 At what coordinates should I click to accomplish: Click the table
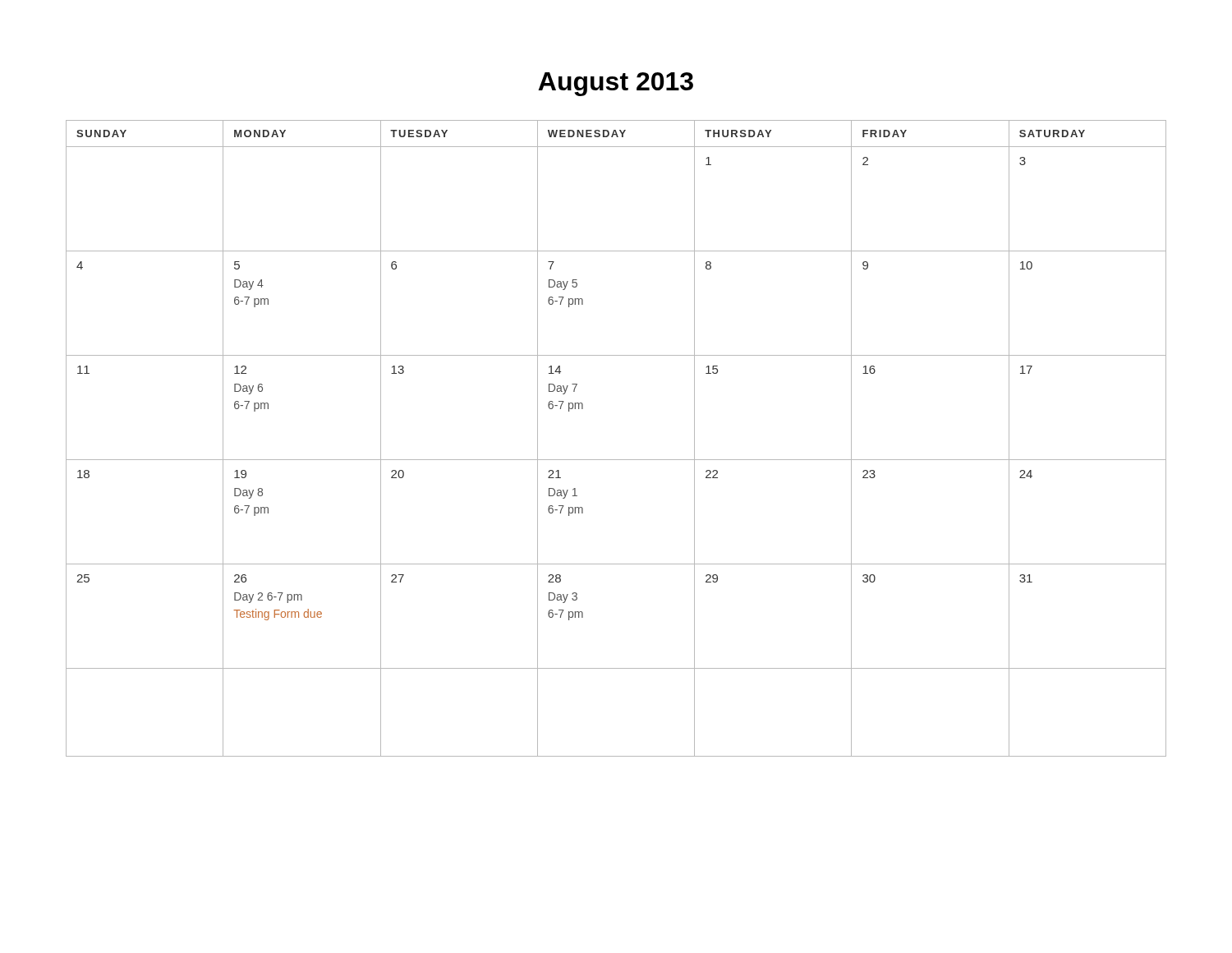[616, 439]
